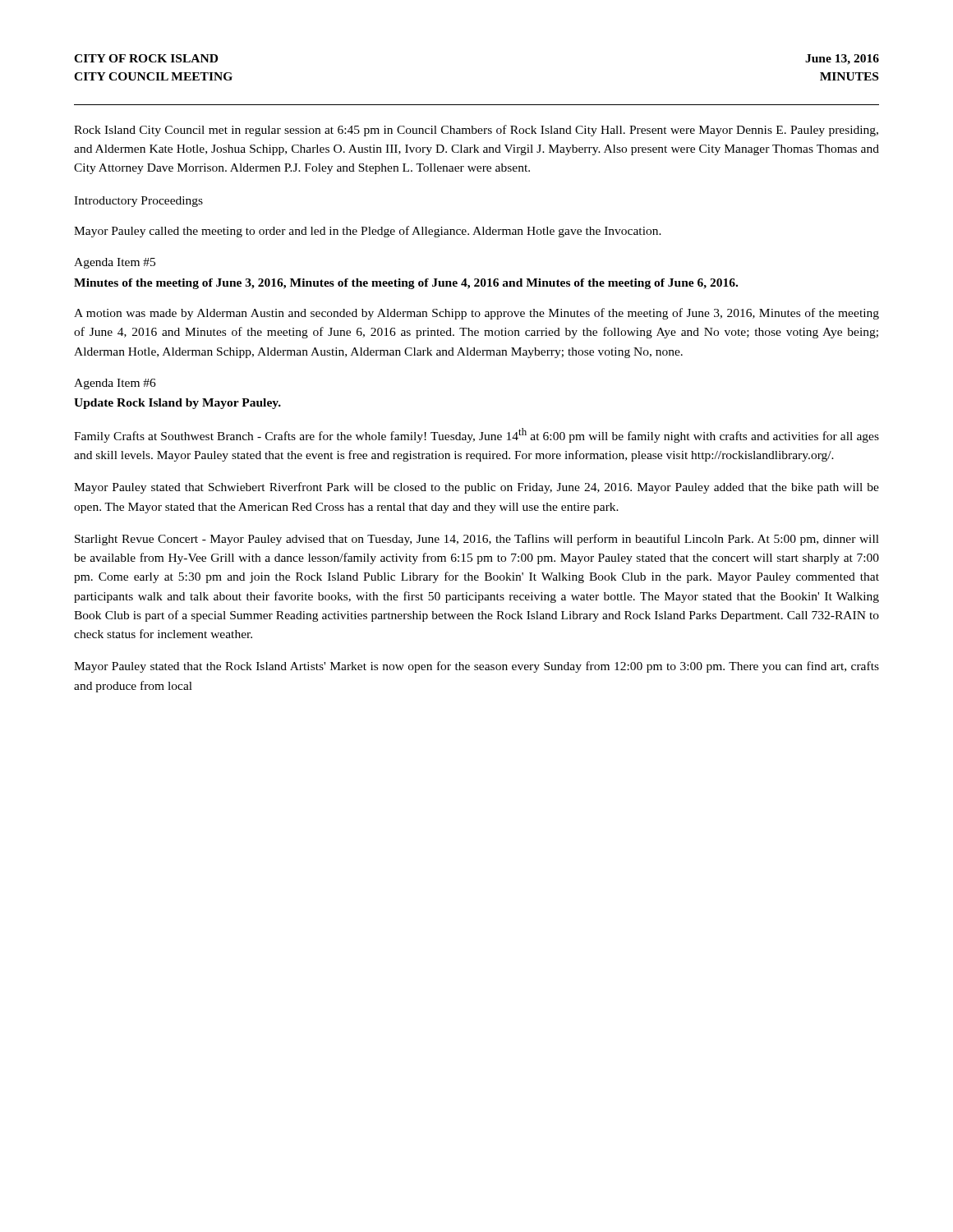Select the title containing "Minutes of the meeting of"
Image resolution: width=953 pixels, height=1232 pixels.
[406, 282]
